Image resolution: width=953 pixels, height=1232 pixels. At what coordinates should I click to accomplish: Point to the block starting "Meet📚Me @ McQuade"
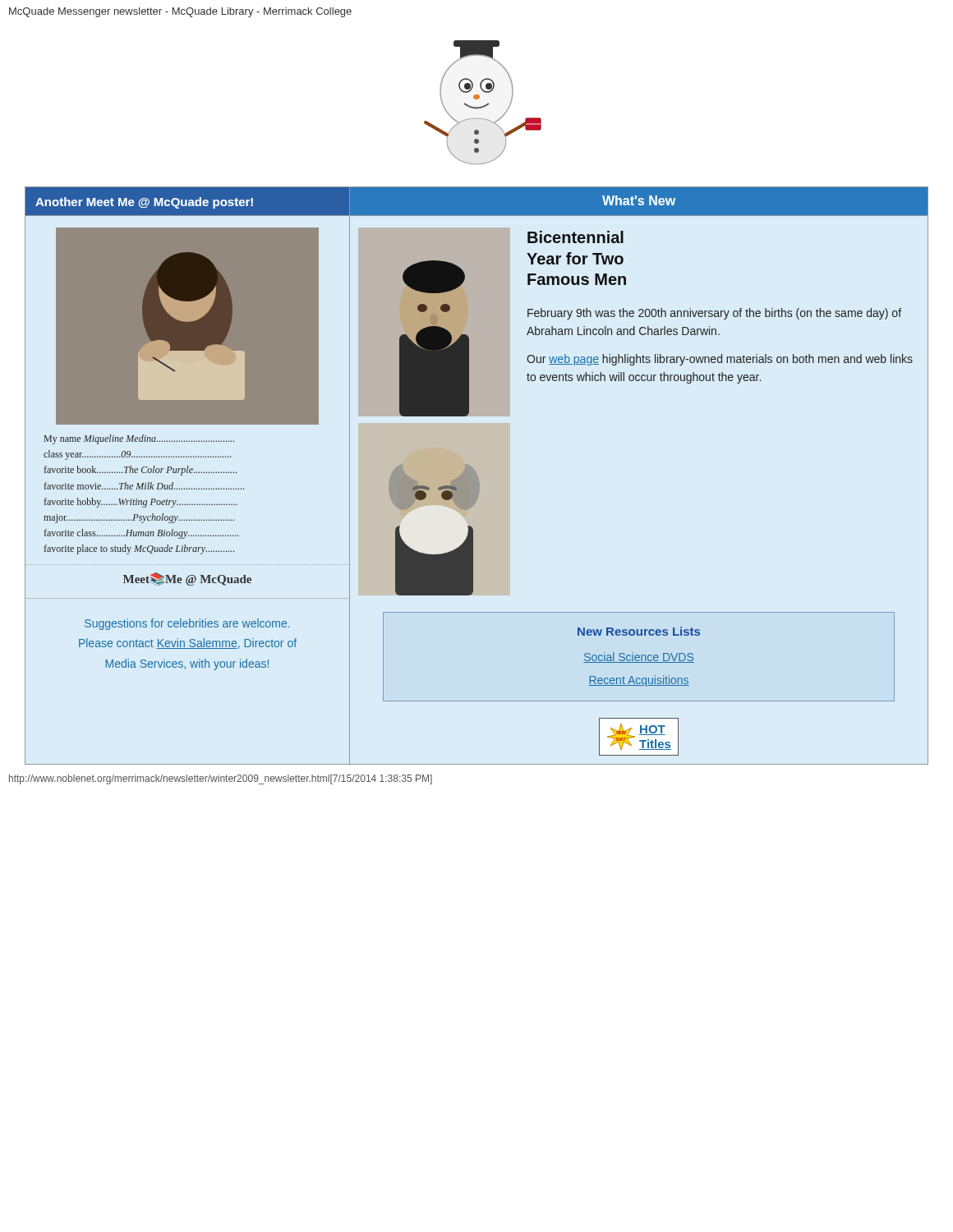187,579
